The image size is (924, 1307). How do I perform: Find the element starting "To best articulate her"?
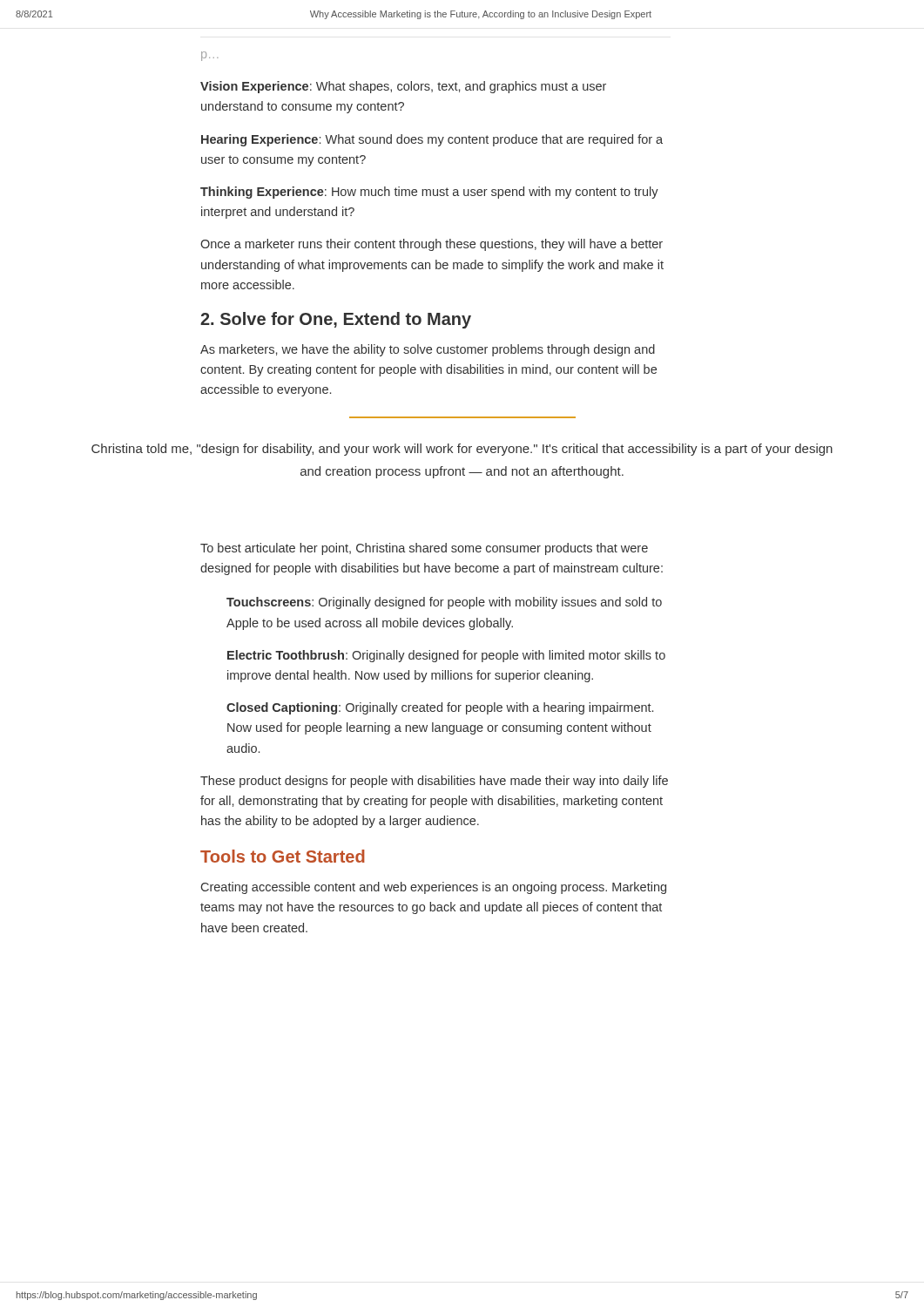tap(432, 558)
